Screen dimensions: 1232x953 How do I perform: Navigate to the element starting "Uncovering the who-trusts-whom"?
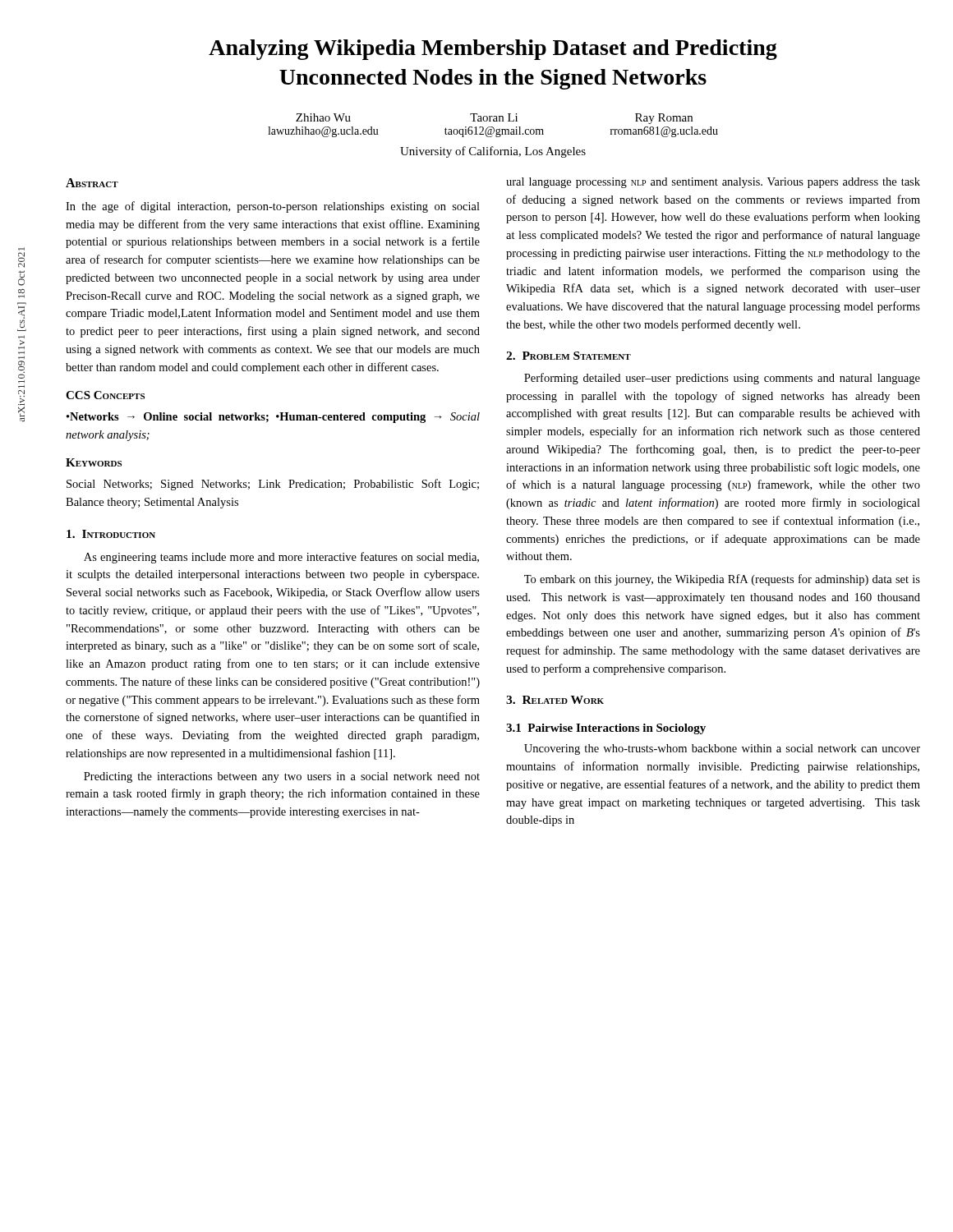tap(713, 785)
